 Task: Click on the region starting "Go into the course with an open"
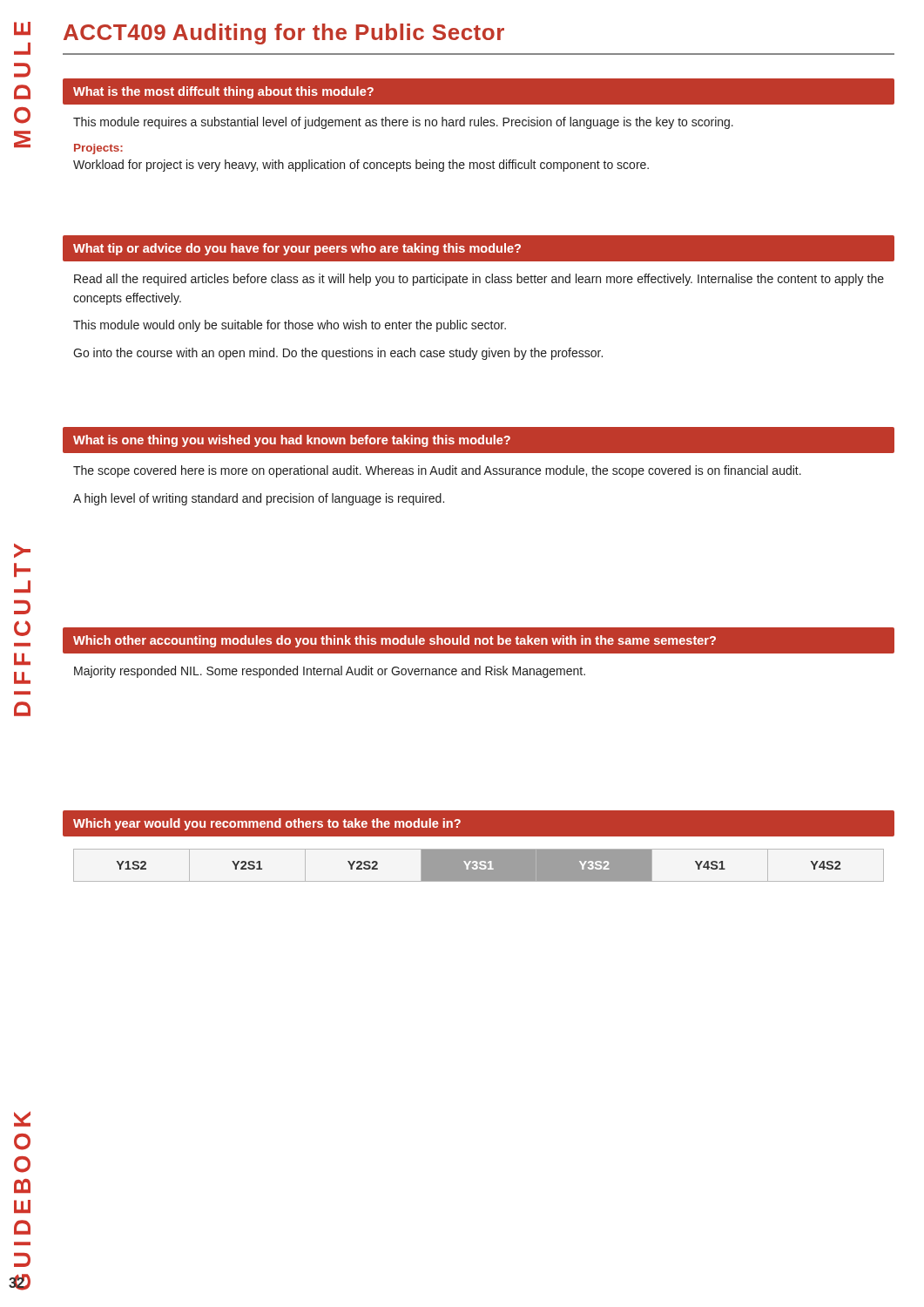pyautogui.click(x=479, y=354)
